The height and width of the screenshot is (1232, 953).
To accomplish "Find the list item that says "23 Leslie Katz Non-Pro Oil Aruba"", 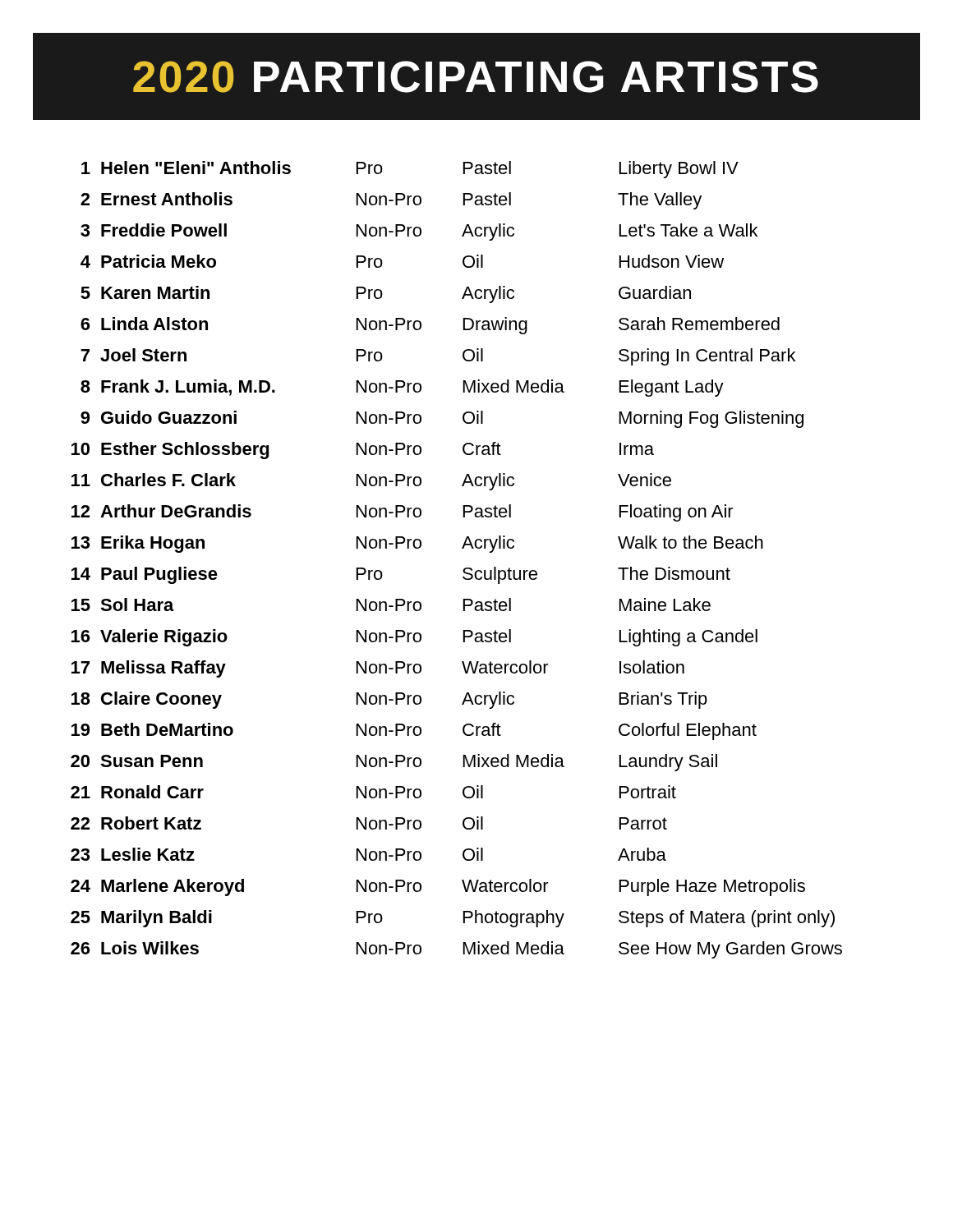I will coord(476,855).
